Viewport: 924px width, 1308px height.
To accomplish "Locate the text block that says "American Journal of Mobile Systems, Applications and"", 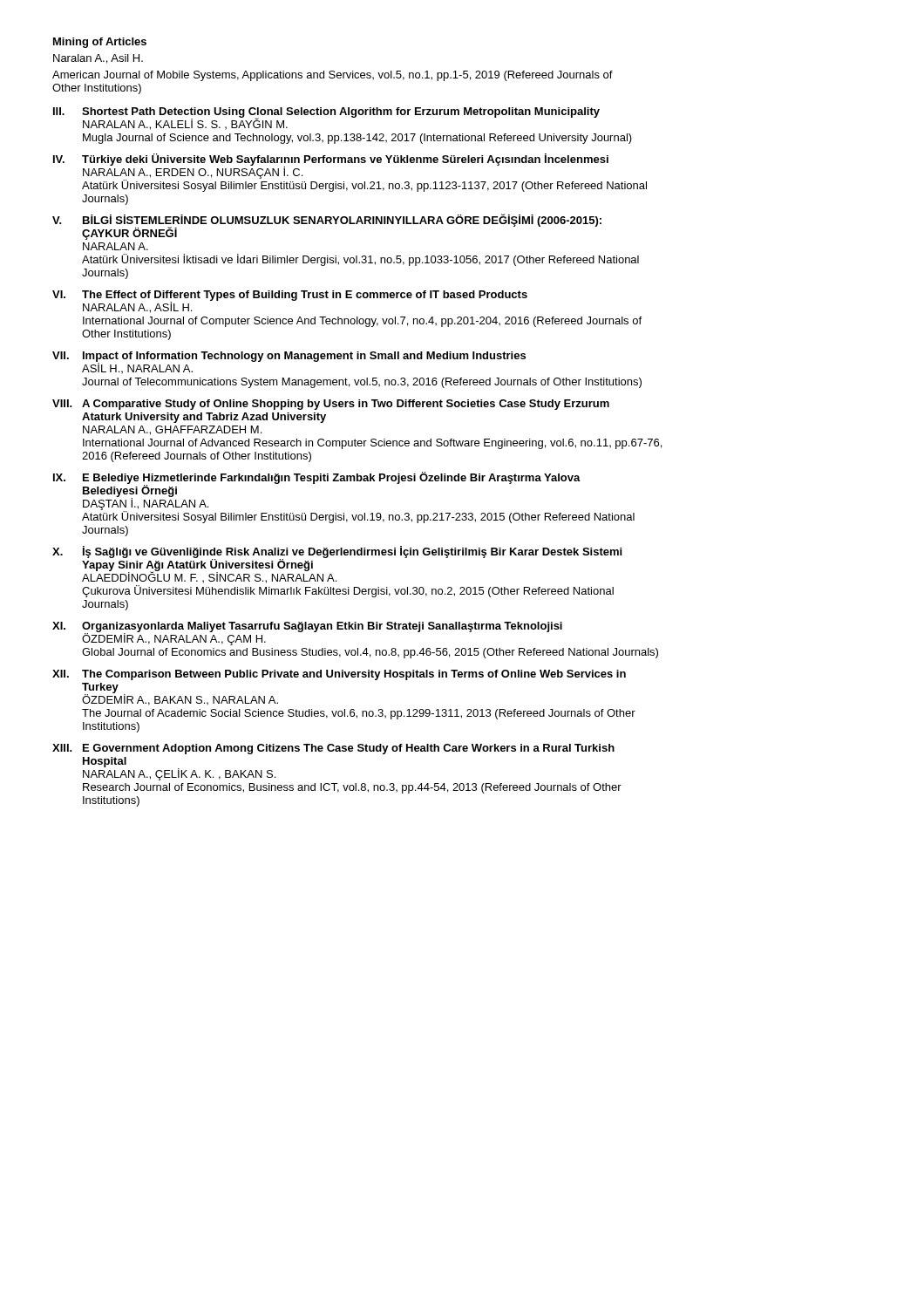I will [x=332, y=81].
